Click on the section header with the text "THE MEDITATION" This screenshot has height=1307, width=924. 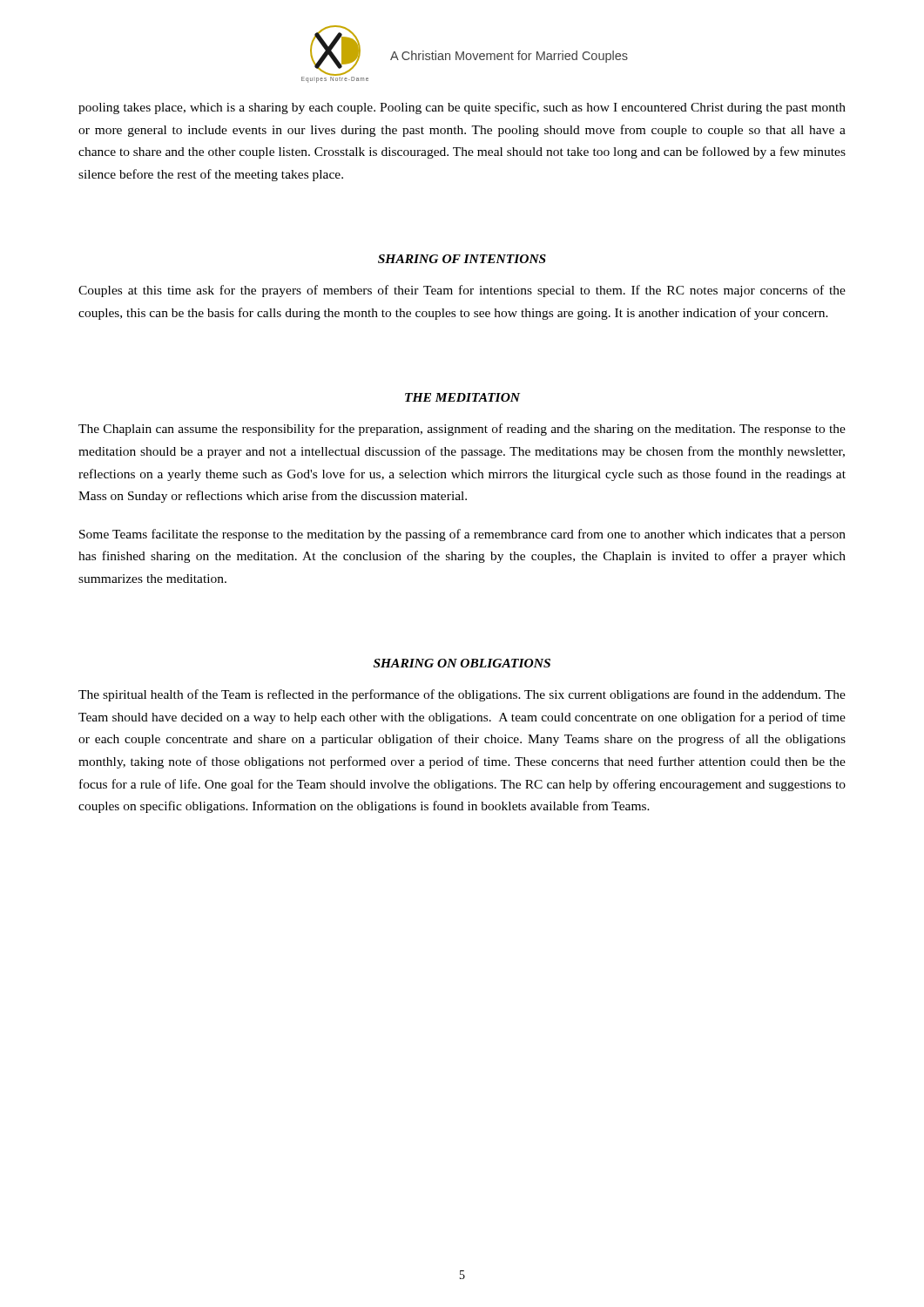click(x=462, y=397)
